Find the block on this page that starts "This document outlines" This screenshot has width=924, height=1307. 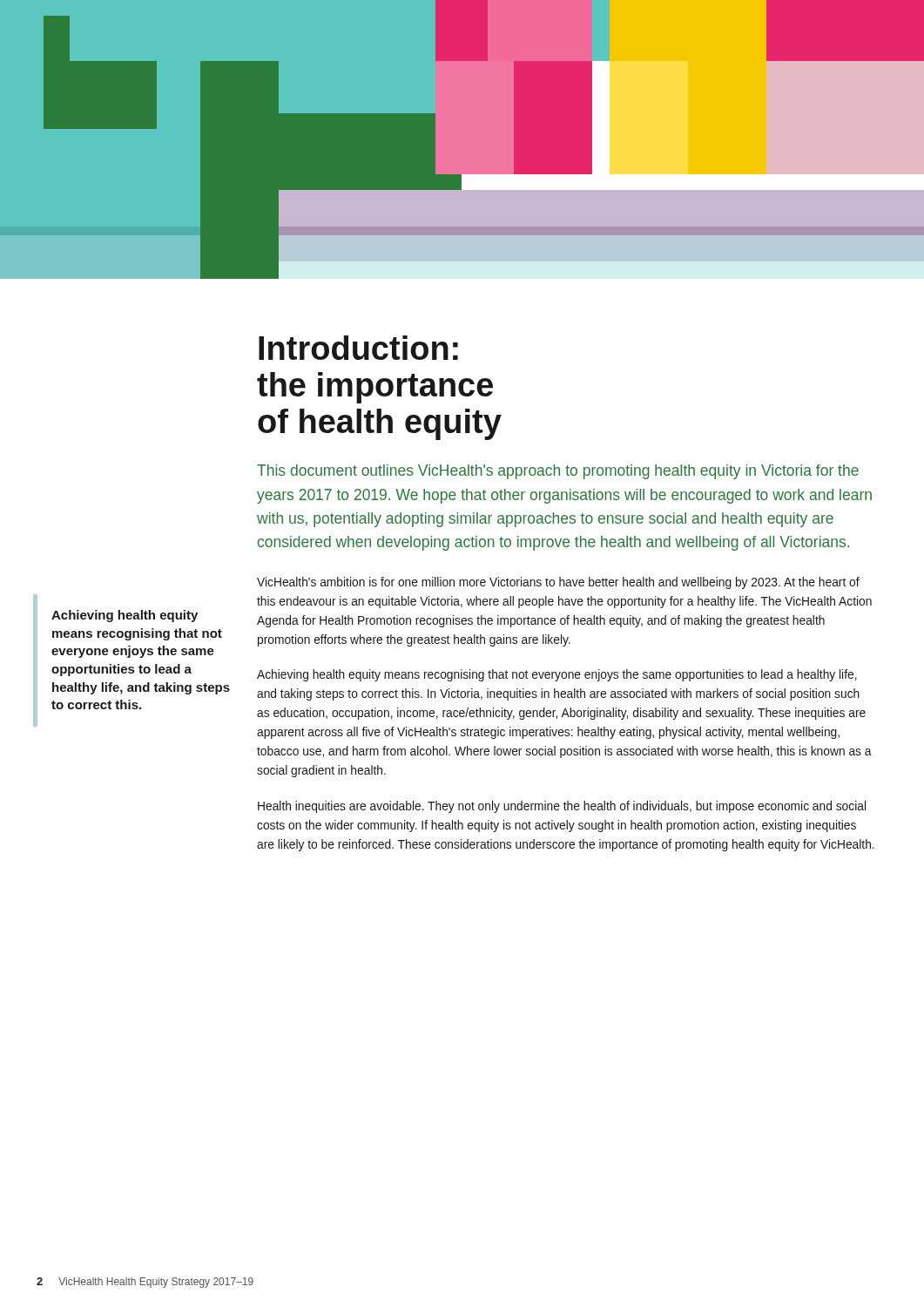click(565, 506)
